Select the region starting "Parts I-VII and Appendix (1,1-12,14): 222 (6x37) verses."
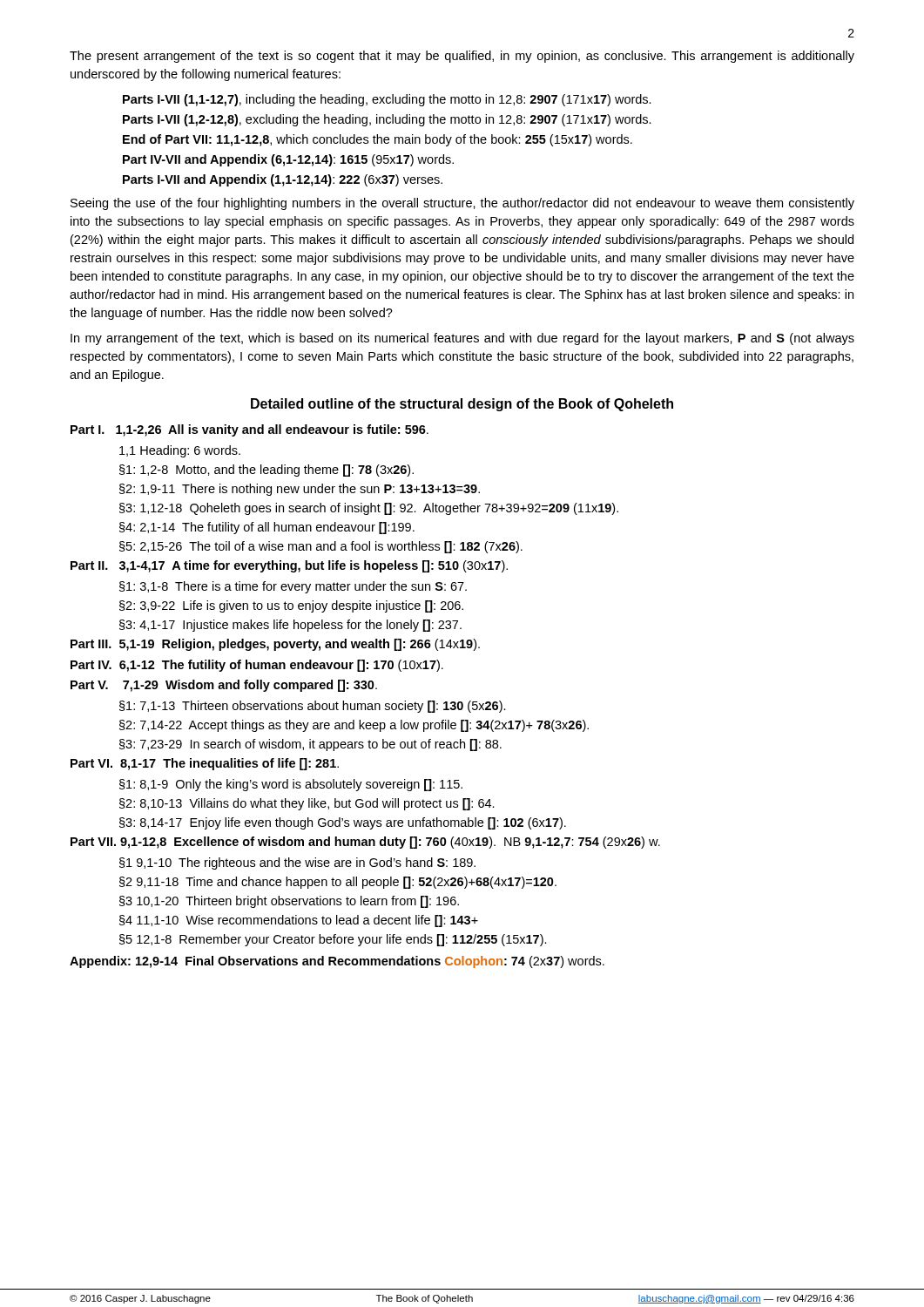The height and width of the screenshot is (1307, 924). click(283, 180)
